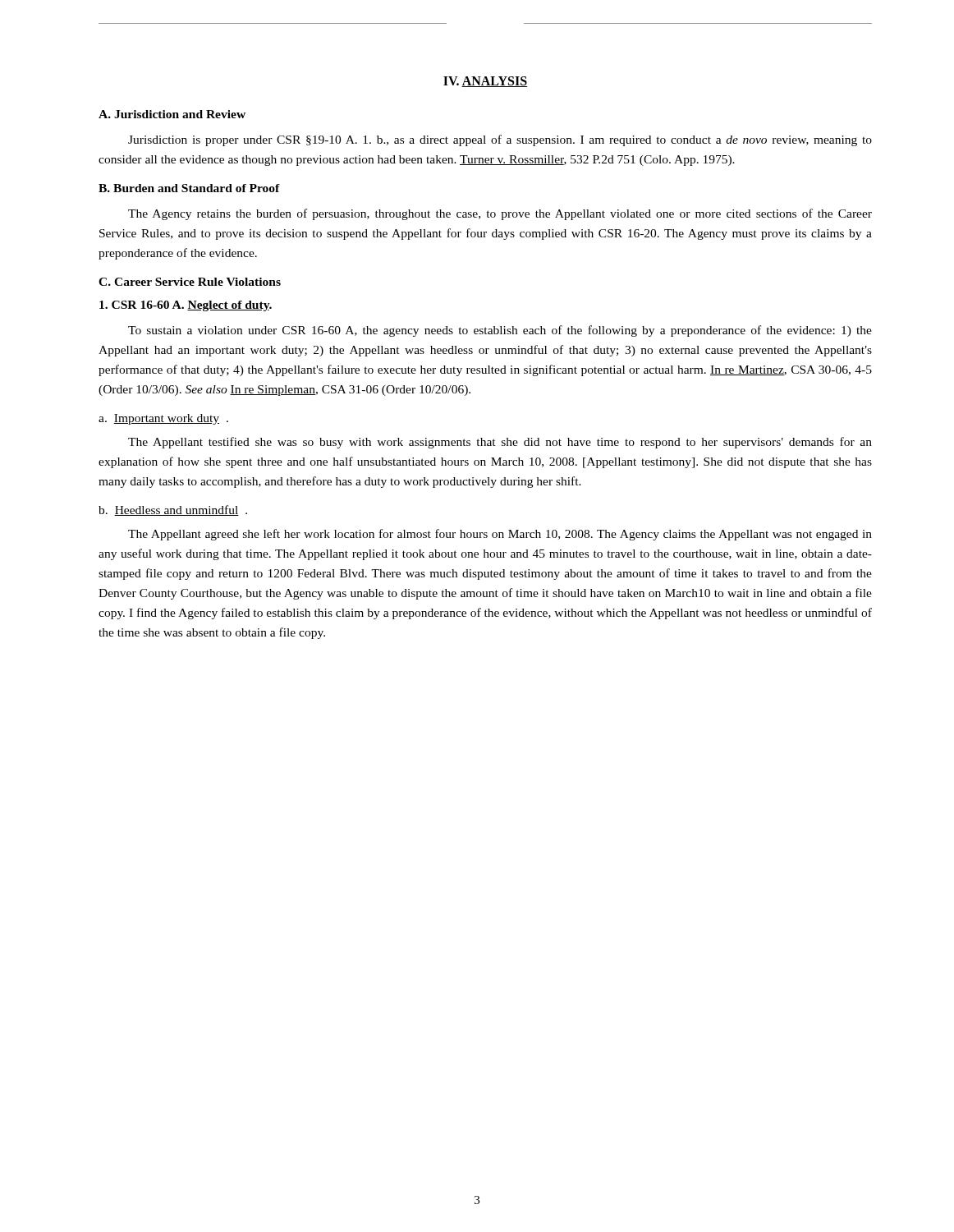Click the passage that begins "The Agency retains the burden of persuasion,"
This screenshot has width=954, height=1232.
click(x=485, y=233)
